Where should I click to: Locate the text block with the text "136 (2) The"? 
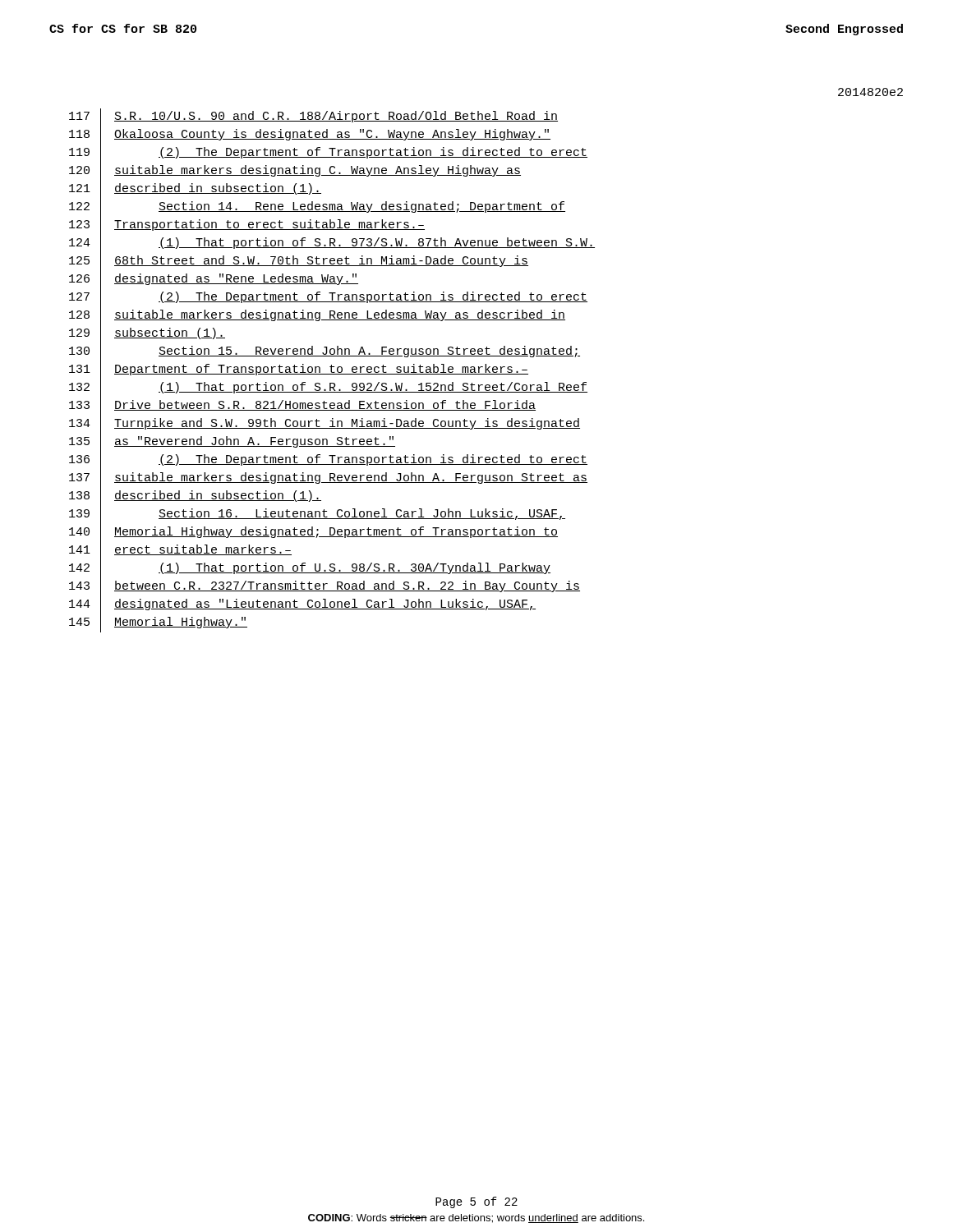[x=318, y=461]
